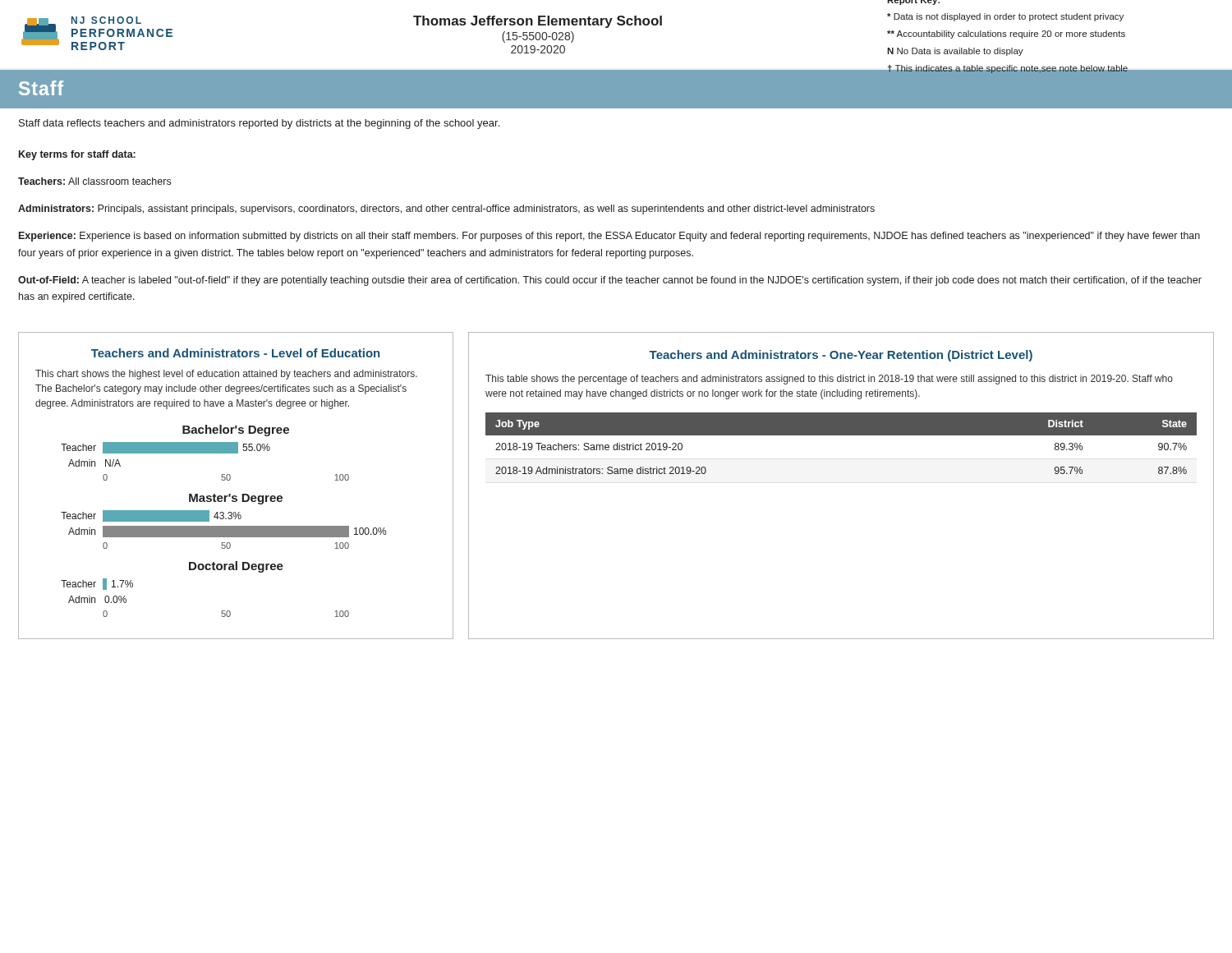The image size is (1232, 953).
Task: Select the element starting "Key terms for staff data: Teachers: All"
Action: (x=616, y=226)
